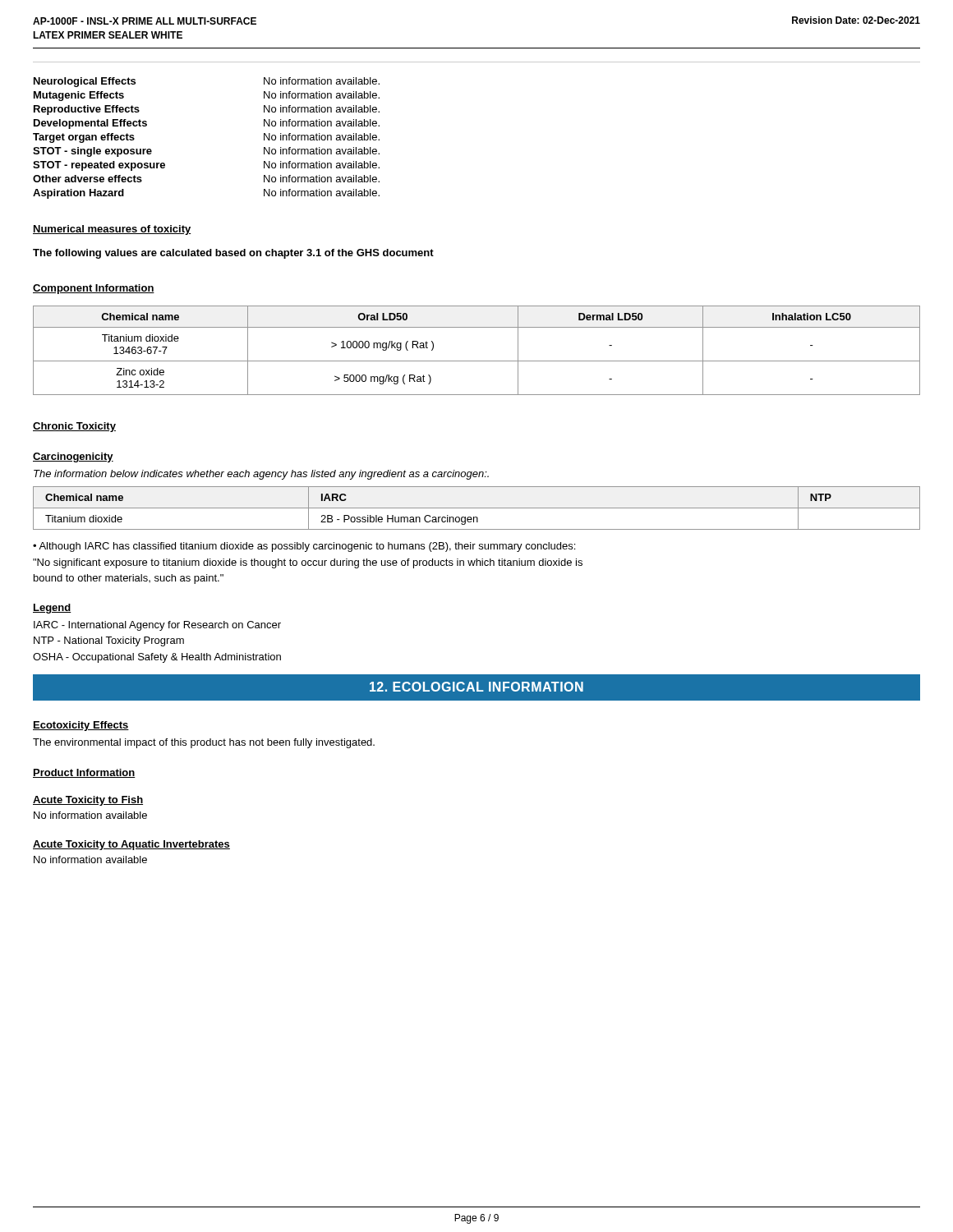This screenshot has height=1232, width=953.
Task: Click on the text starting "IARC - International Agency for Research on"
Action: click(157, 640)
